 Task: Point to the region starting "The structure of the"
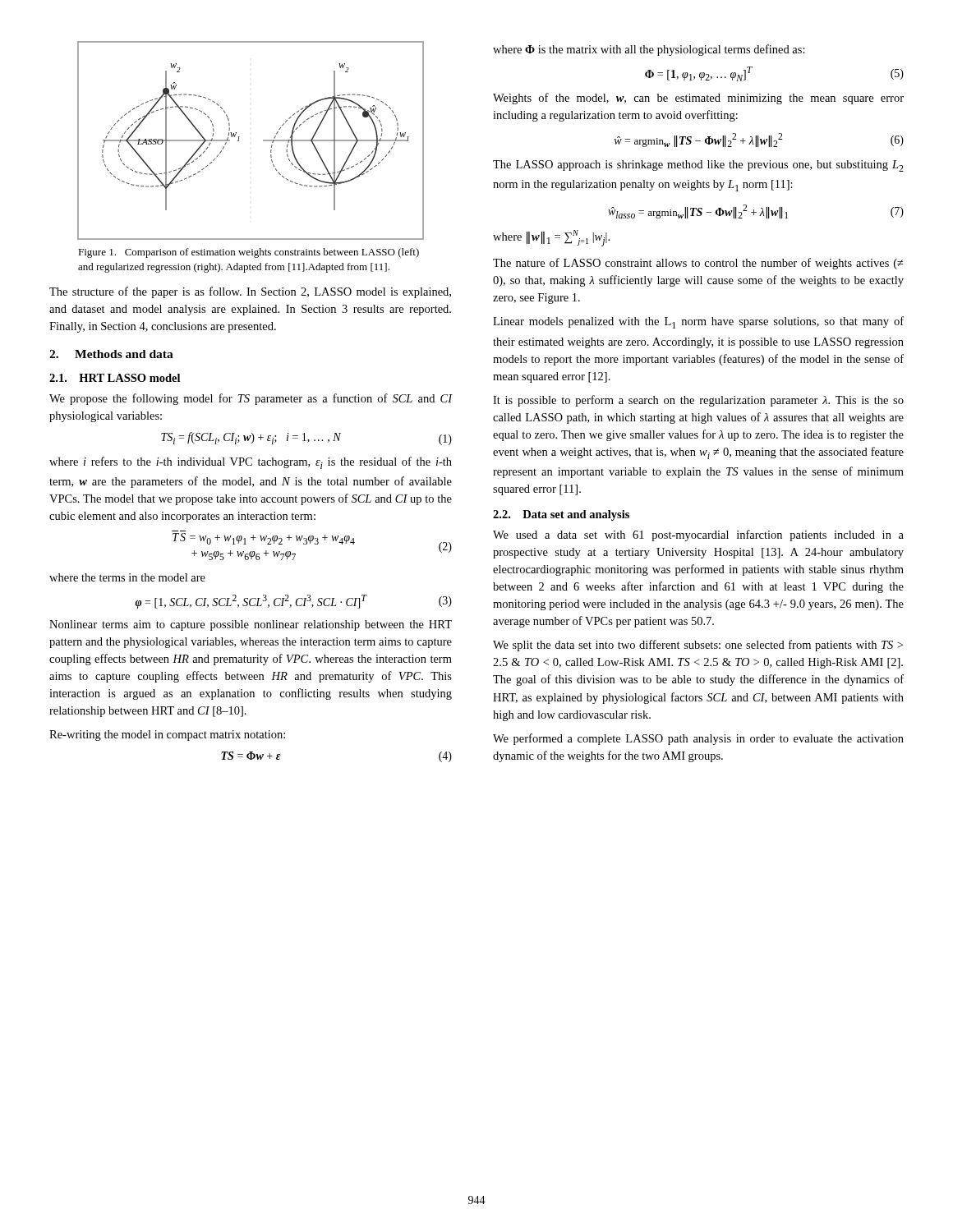pos(251,309)
